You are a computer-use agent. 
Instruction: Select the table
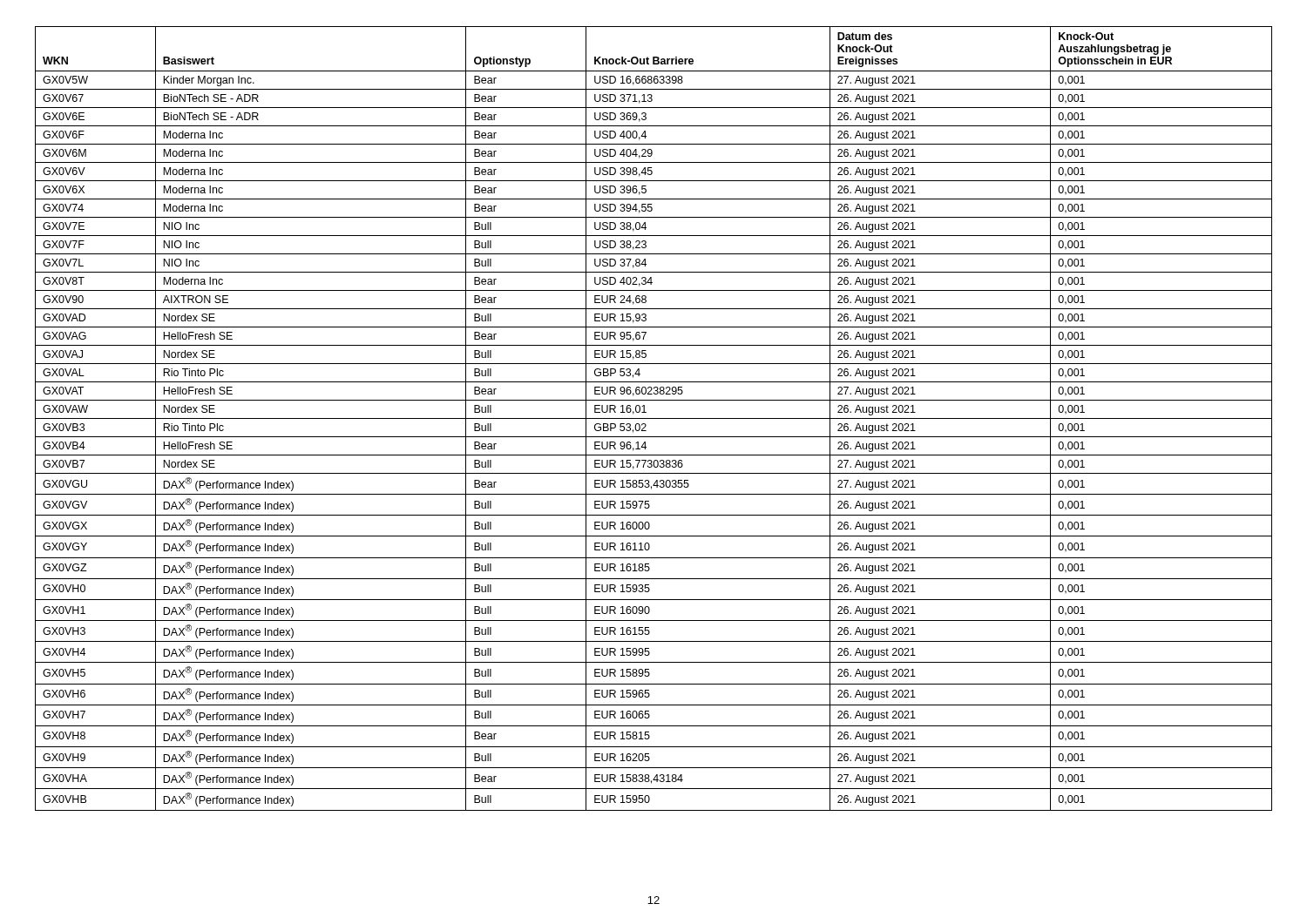pos(654,418)
